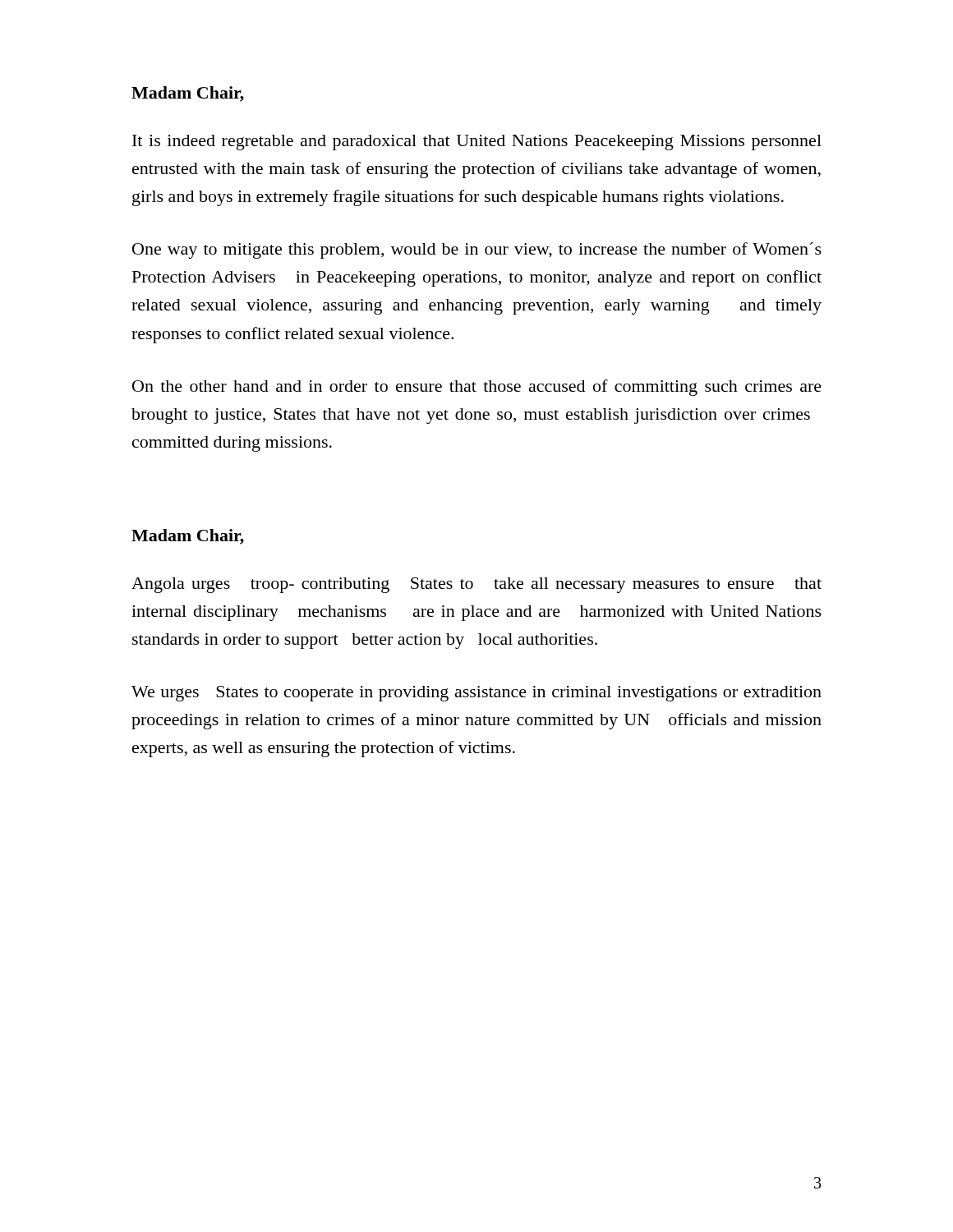
Task: Point to the block beginning "Angola urges troop- contributing States"
Action: 476,611
